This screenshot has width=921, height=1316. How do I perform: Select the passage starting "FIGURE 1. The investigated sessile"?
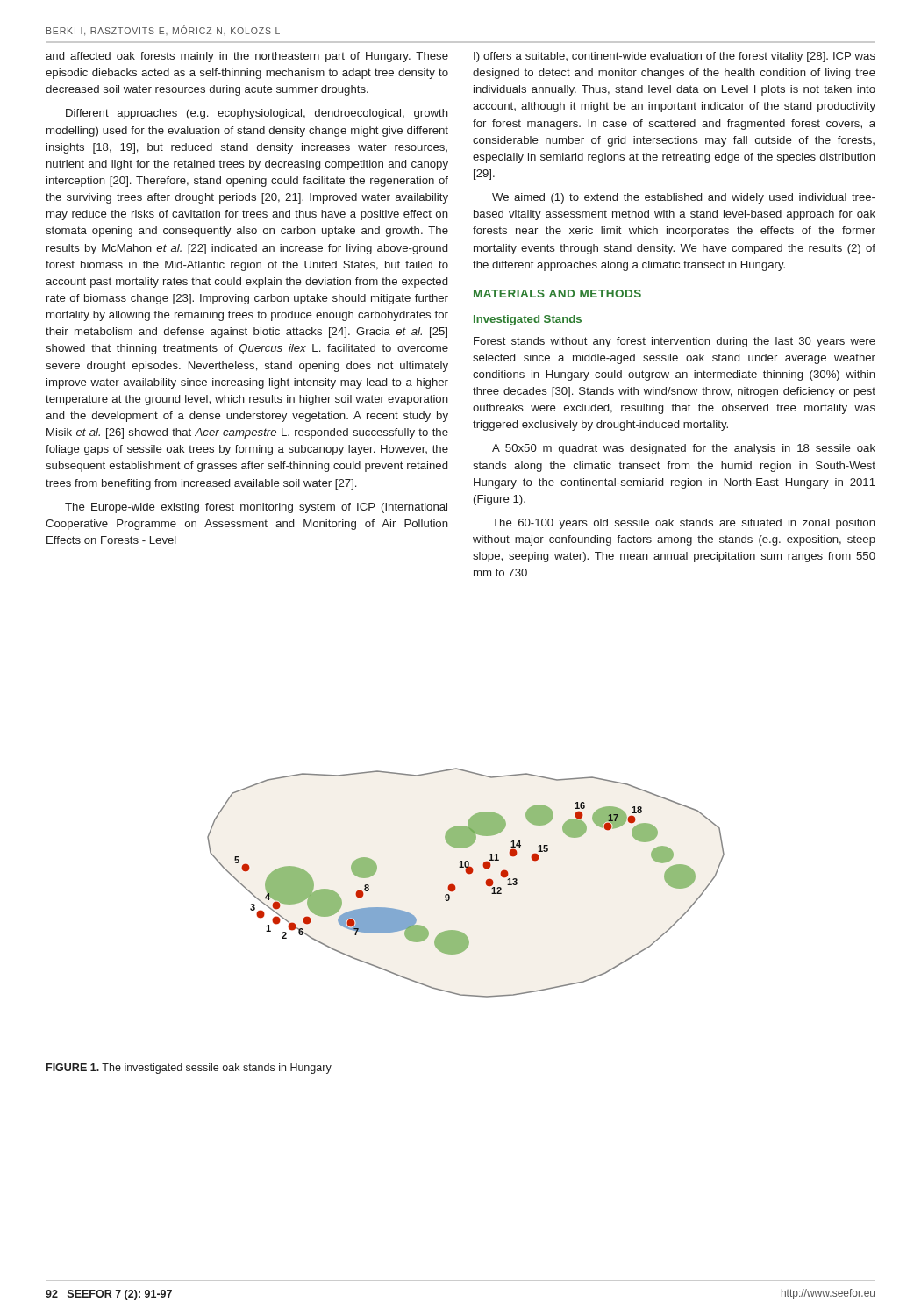188,1068
